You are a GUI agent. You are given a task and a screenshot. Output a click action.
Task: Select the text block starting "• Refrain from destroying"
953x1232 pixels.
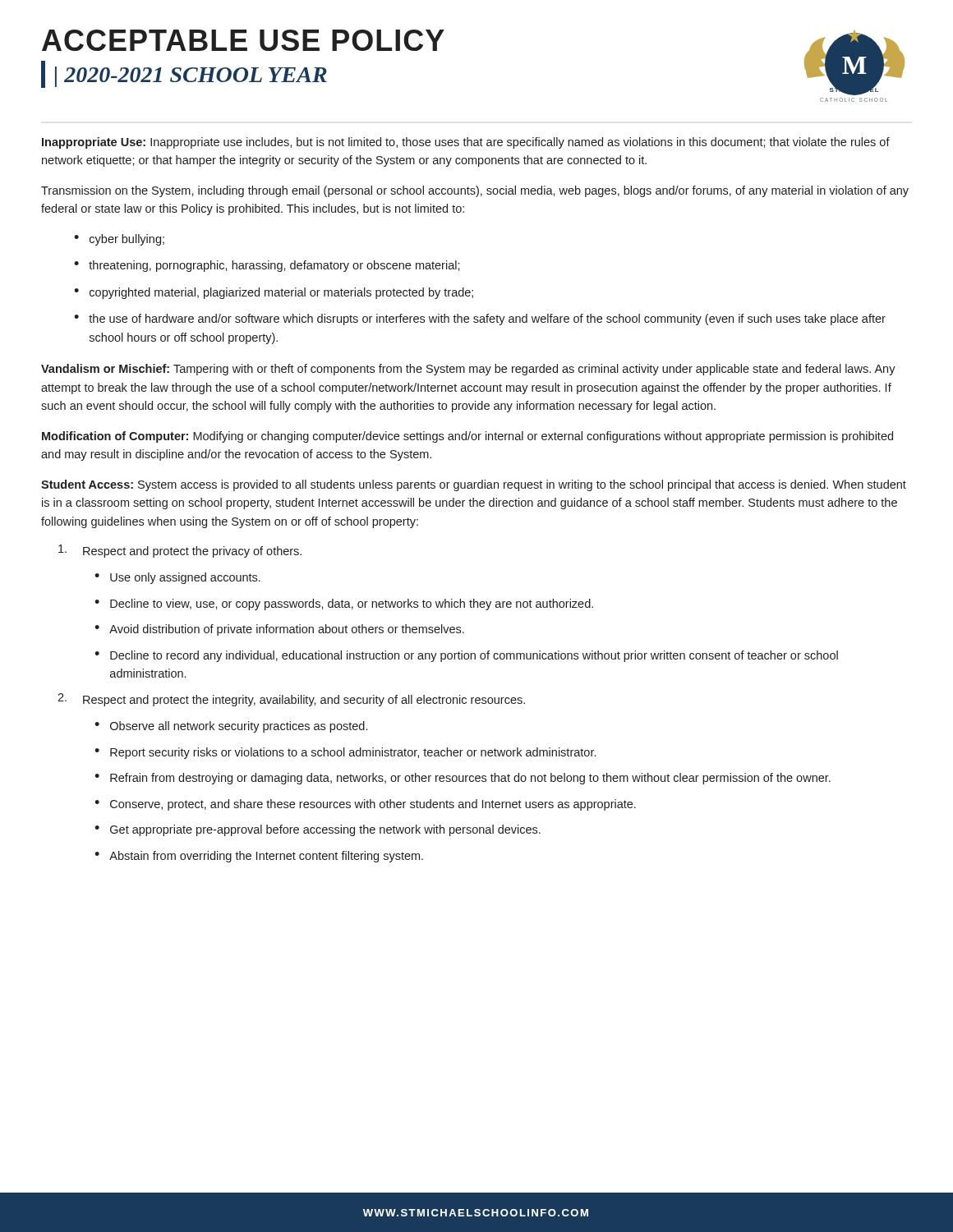[463, 778]
